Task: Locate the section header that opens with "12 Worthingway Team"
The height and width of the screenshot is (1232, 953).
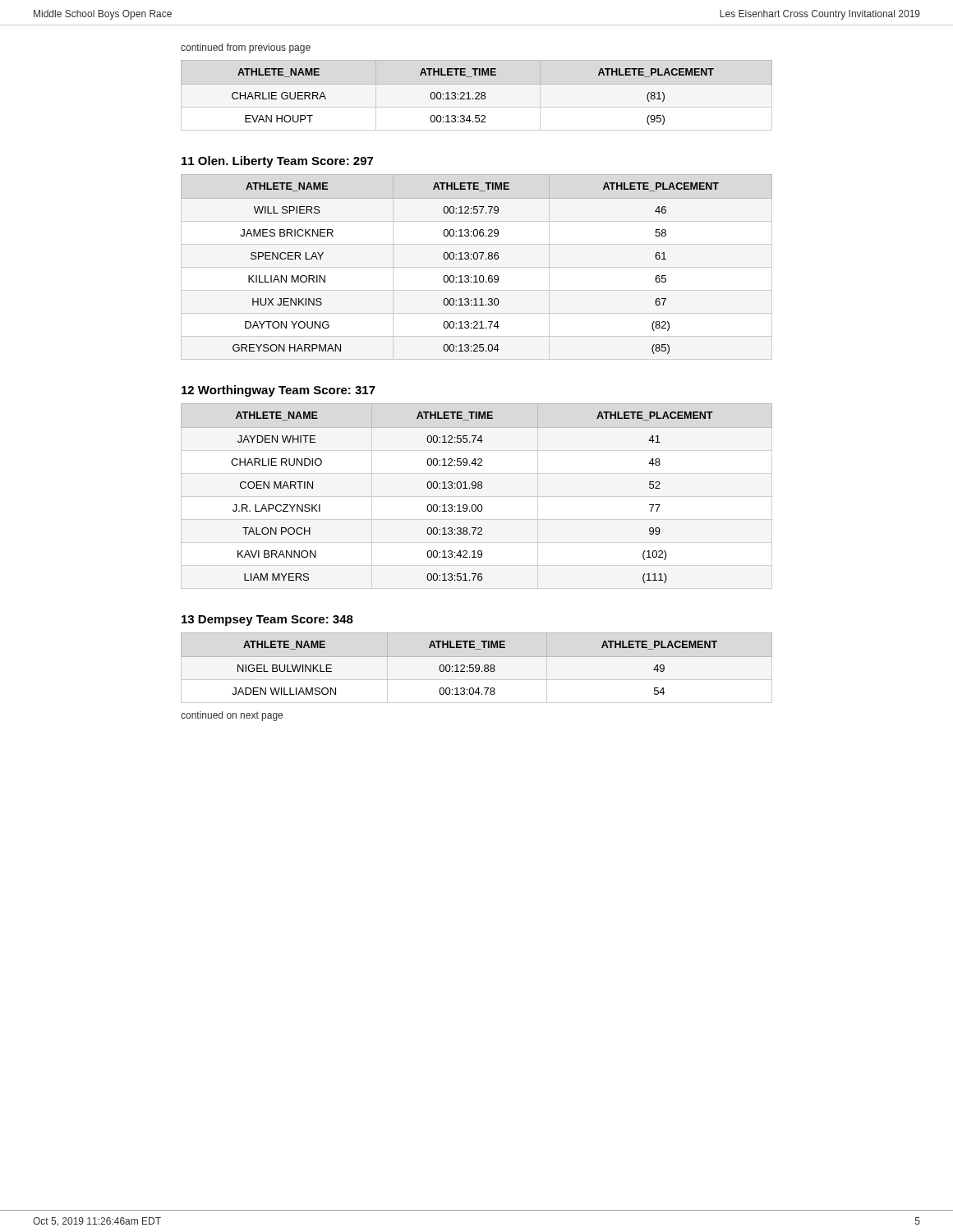Action: [278, 390]
